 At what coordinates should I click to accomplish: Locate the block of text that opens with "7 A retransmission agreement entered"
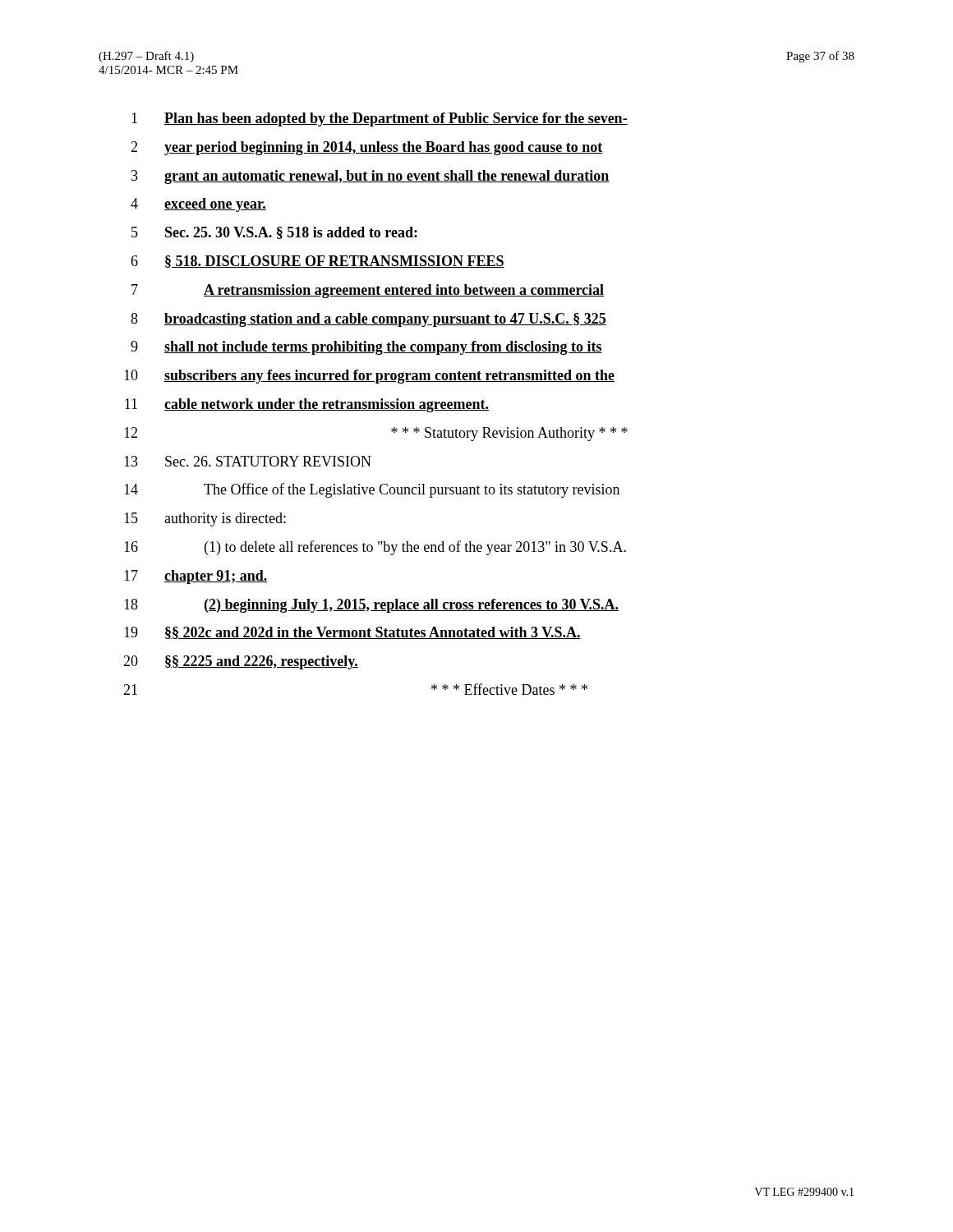click(x=476, y=290)
